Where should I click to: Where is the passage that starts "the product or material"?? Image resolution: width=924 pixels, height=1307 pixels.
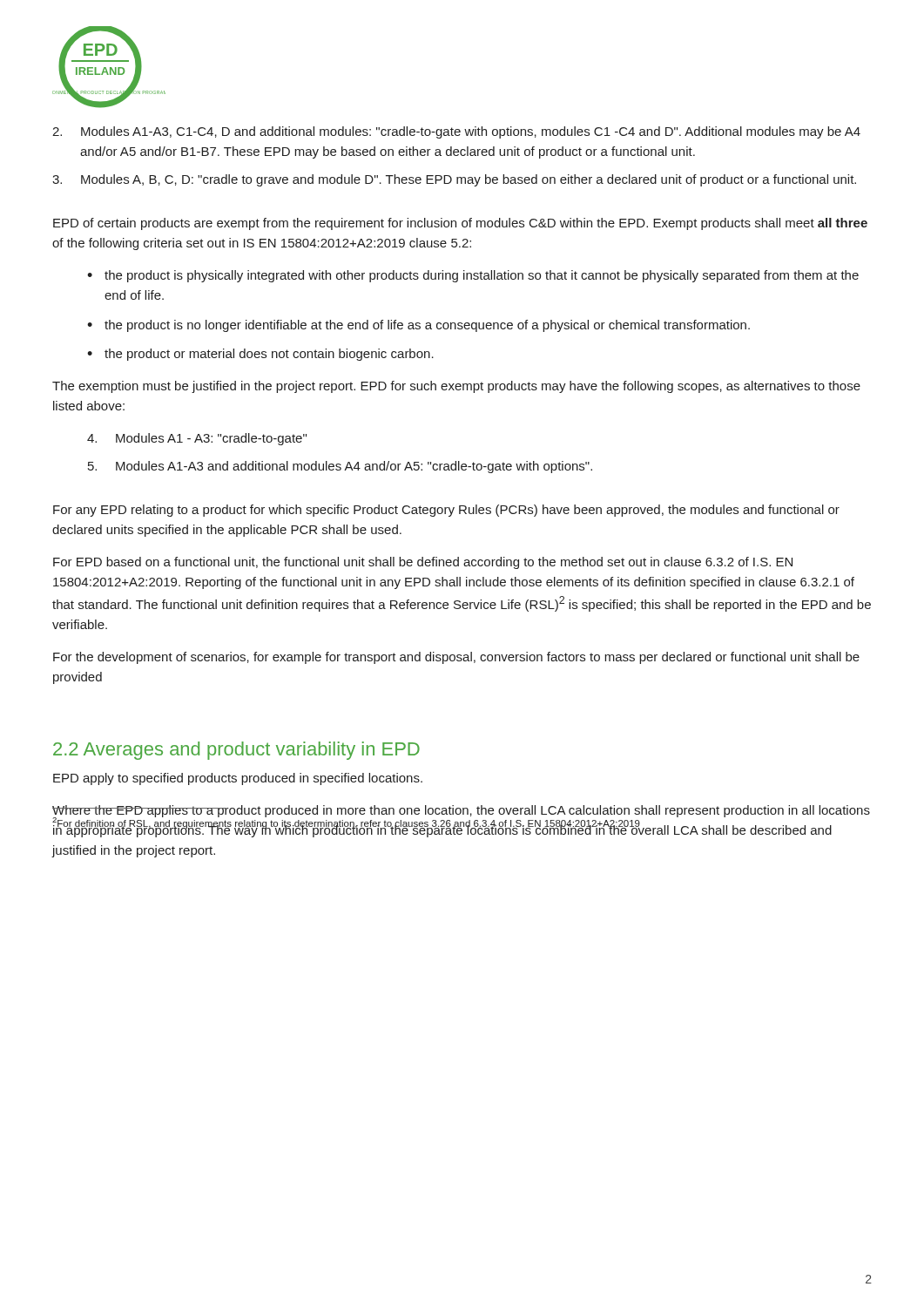(x=269, y=353)
